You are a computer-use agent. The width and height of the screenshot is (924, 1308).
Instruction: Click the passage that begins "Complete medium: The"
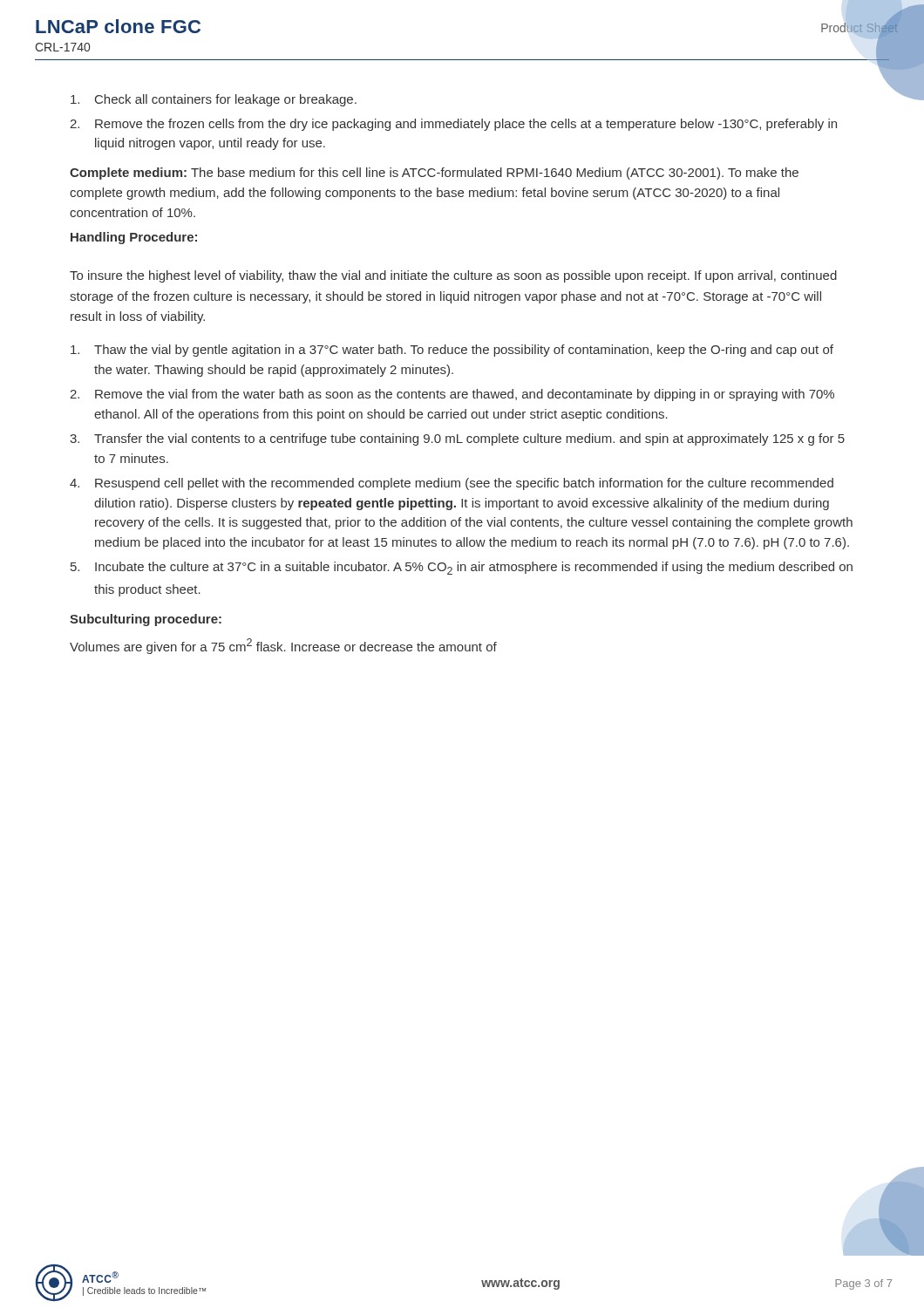coord(434,192)
